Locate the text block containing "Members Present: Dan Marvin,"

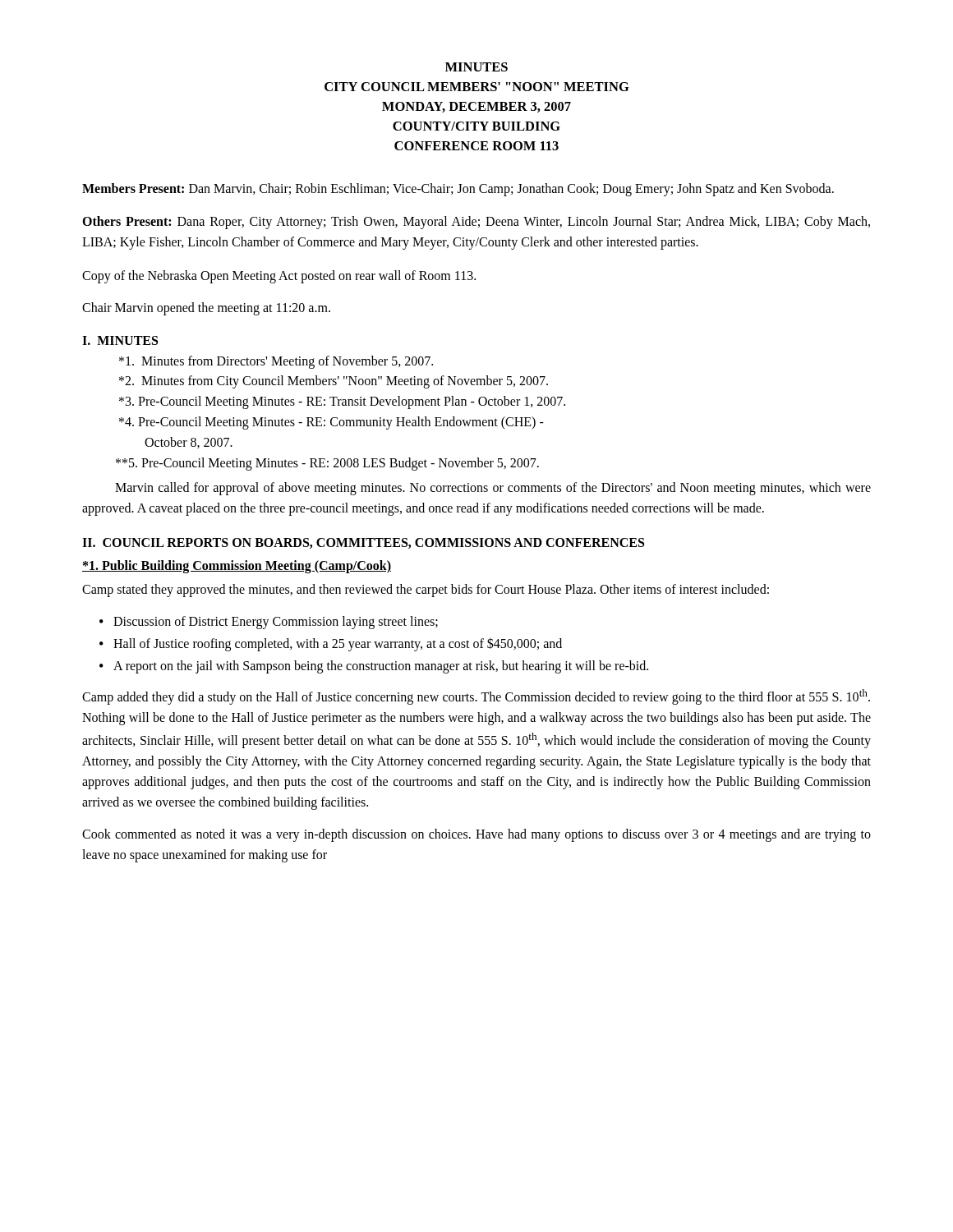click(x=458, y=188)
